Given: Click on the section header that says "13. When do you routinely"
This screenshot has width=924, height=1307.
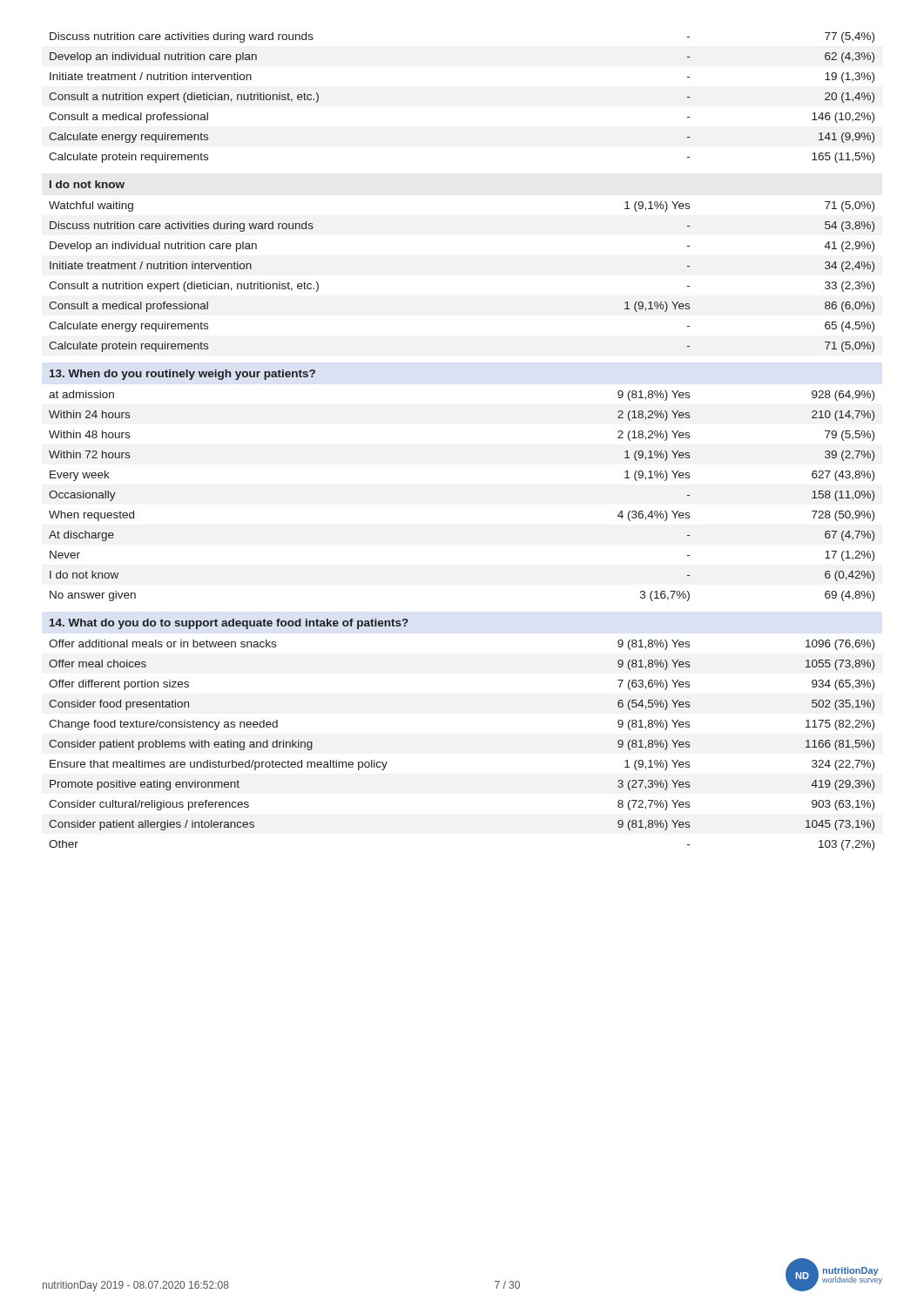Looking at the screenshot, I should click(182, 375).
